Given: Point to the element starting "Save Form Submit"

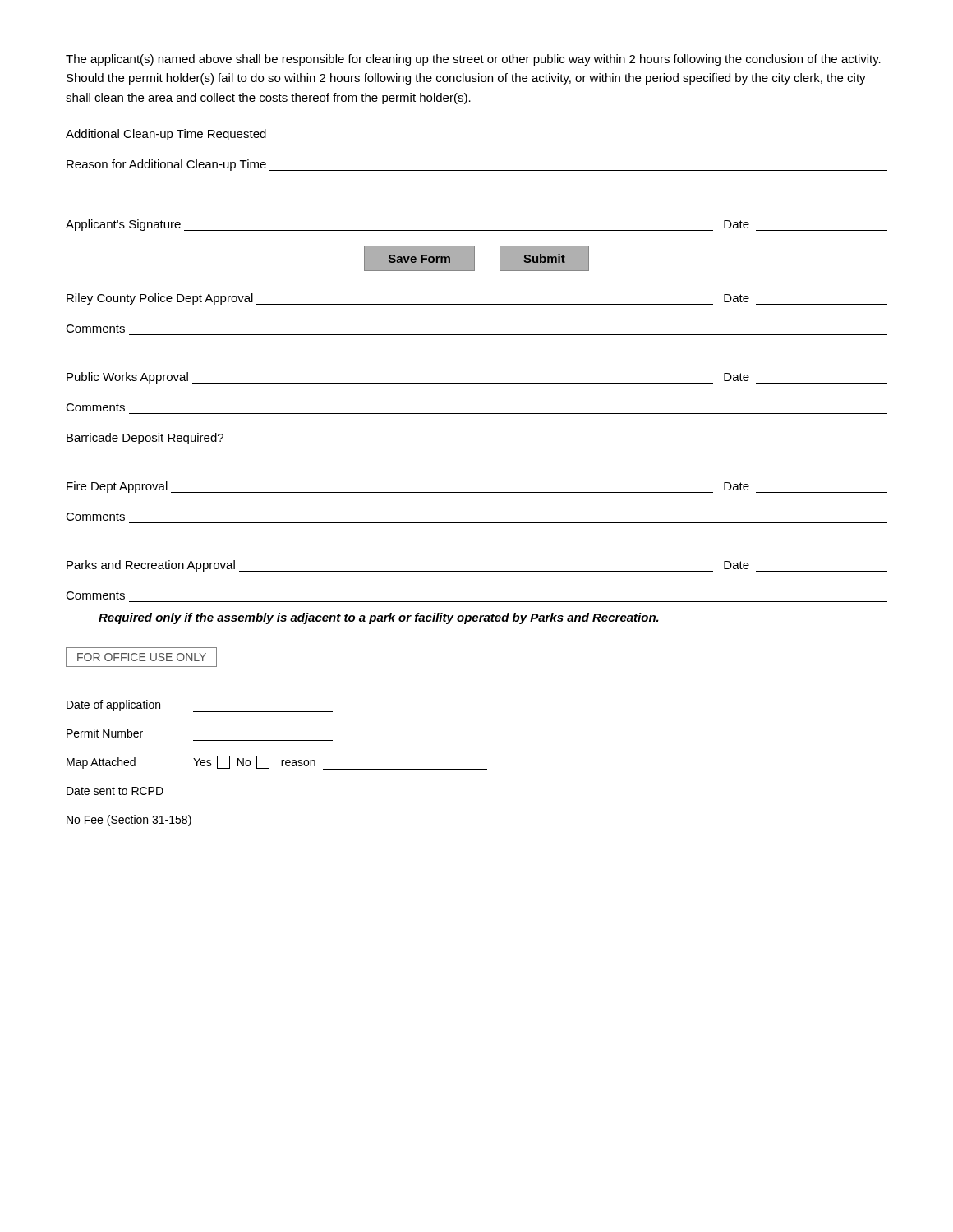Looking at the screenshot, I should click(x=476, y=258).
